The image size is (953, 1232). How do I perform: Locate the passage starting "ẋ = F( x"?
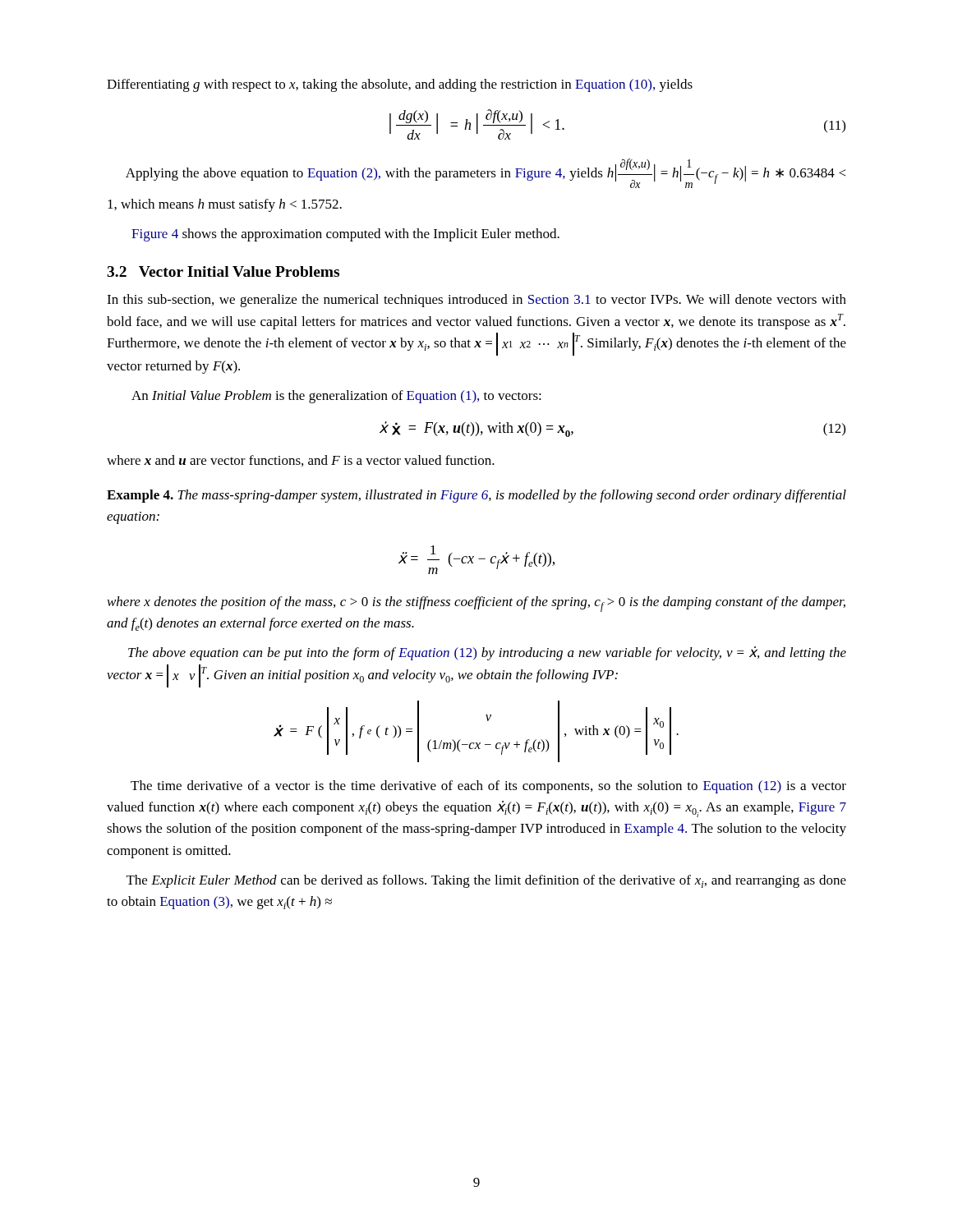point(476,731)
